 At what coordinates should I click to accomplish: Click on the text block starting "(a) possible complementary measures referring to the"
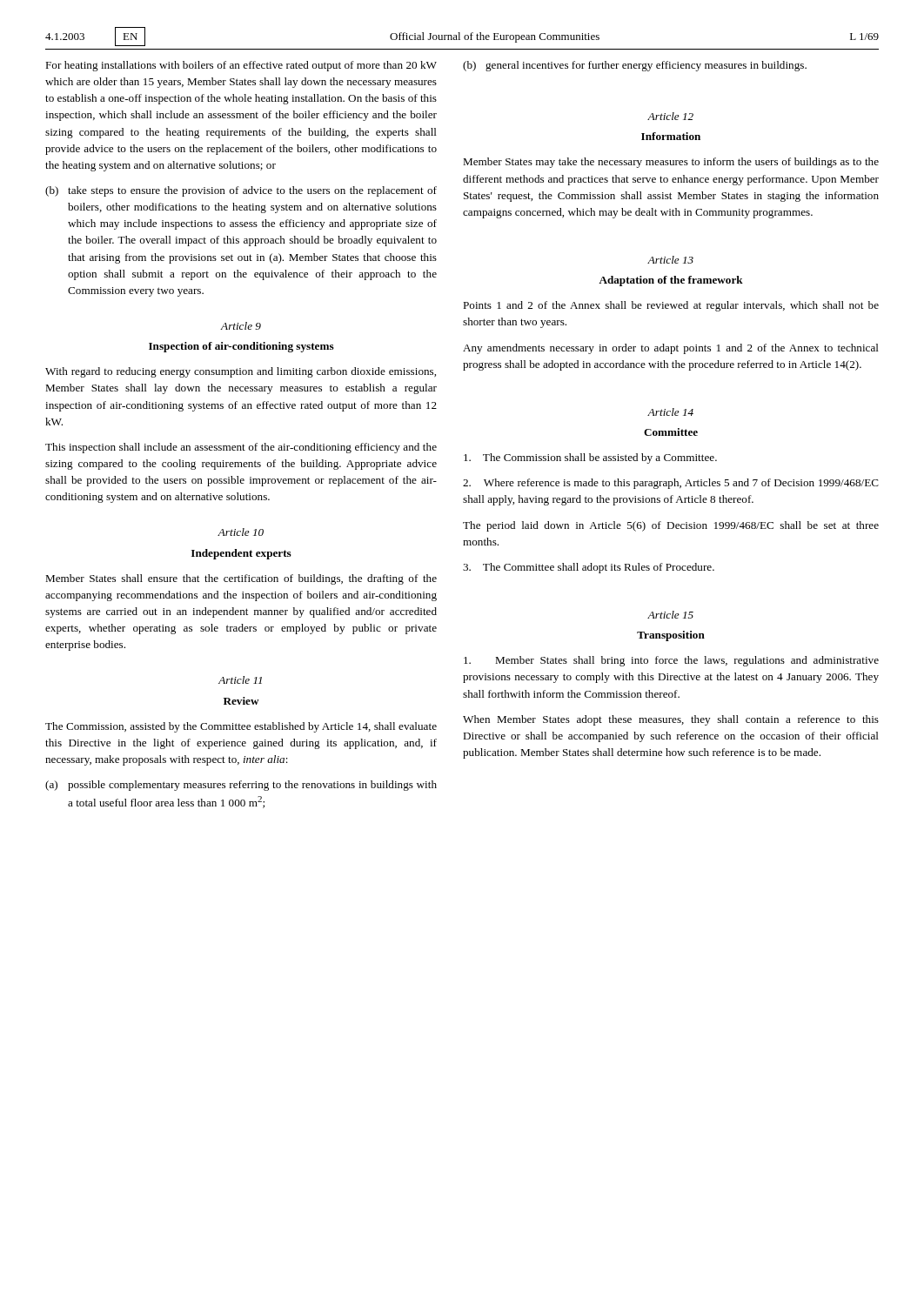(x=241, y=794)
